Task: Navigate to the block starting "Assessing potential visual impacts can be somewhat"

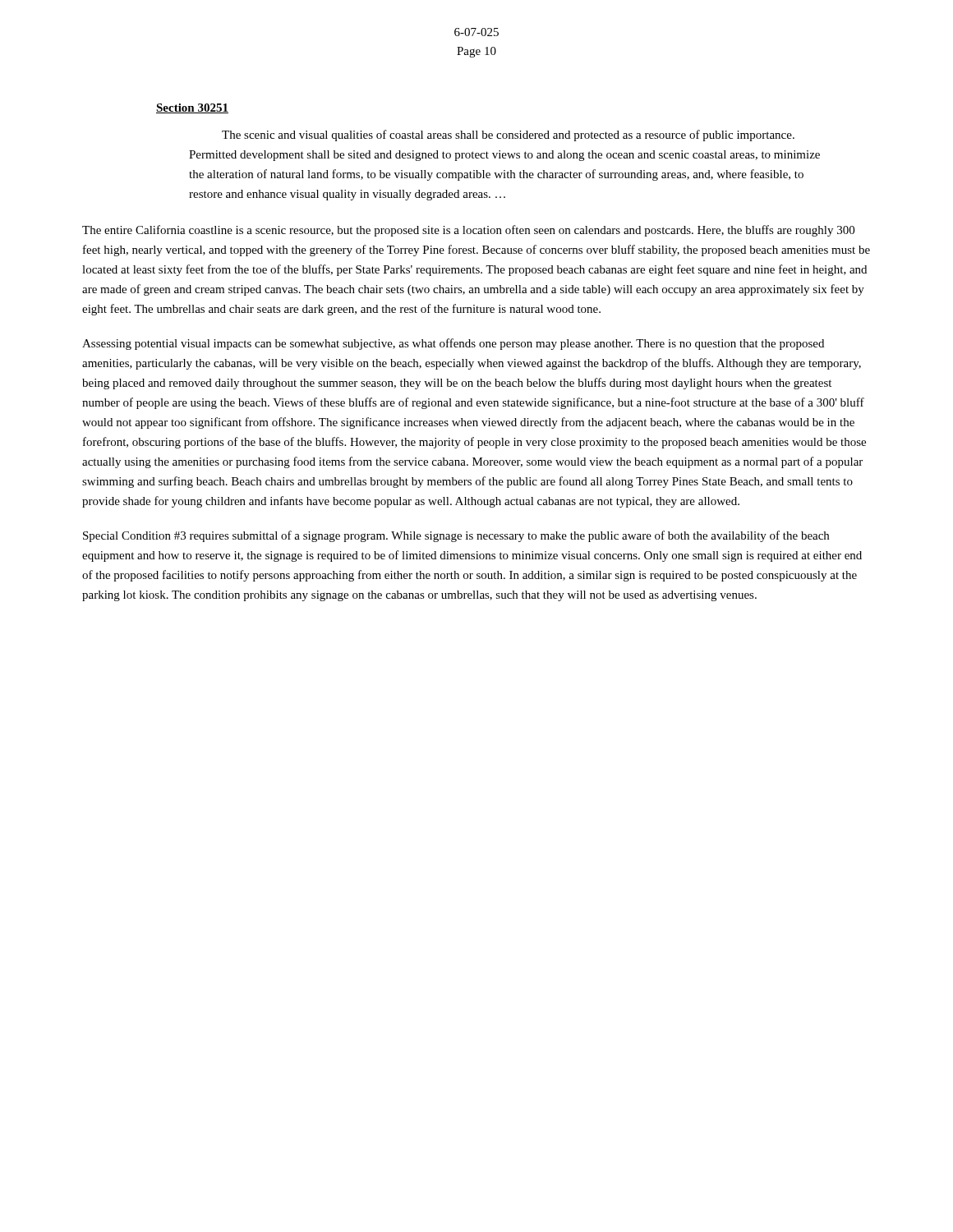Action: [474, 422]
